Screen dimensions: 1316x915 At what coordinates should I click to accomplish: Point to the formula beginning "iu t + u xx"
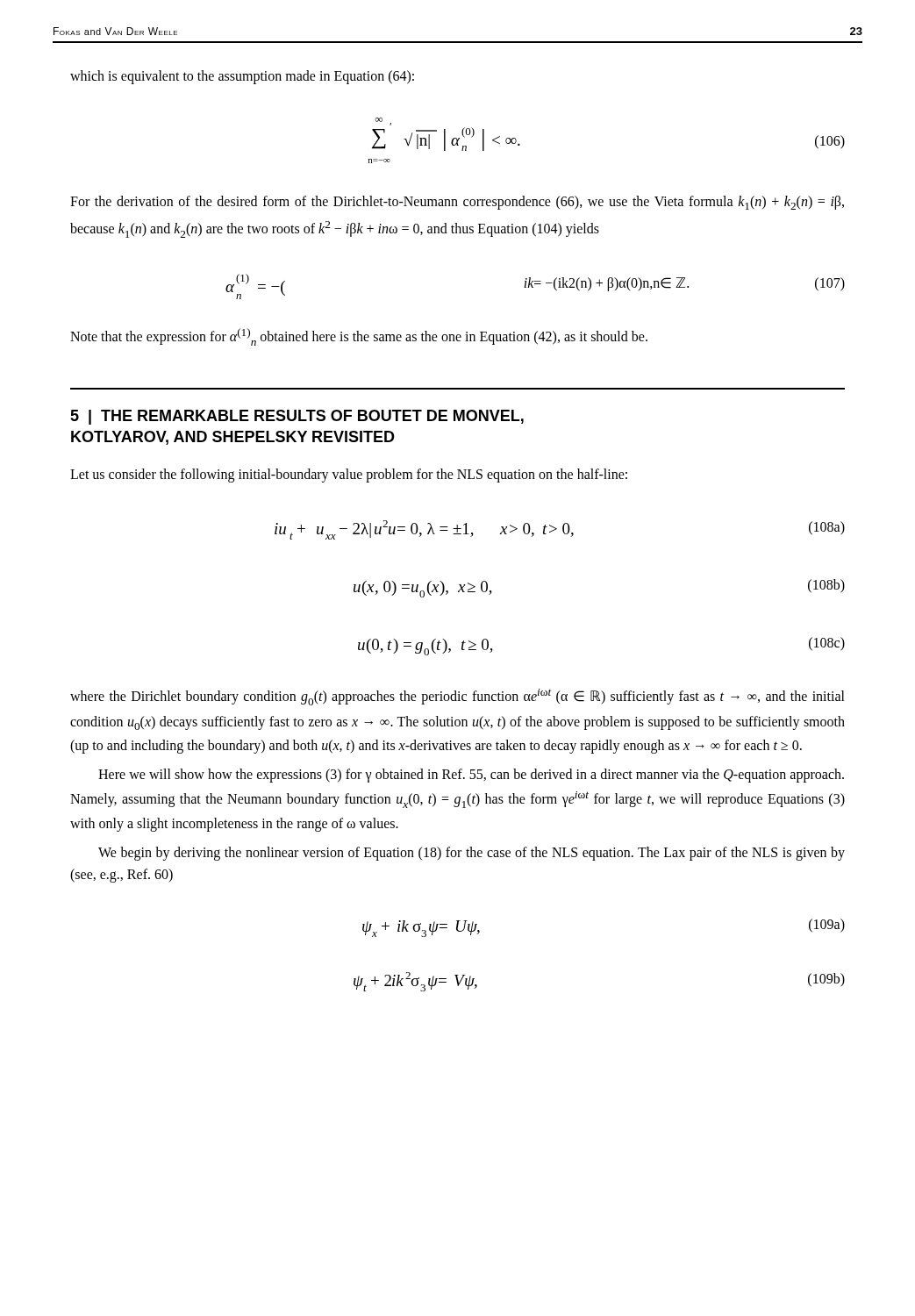(x=559, y=528)
